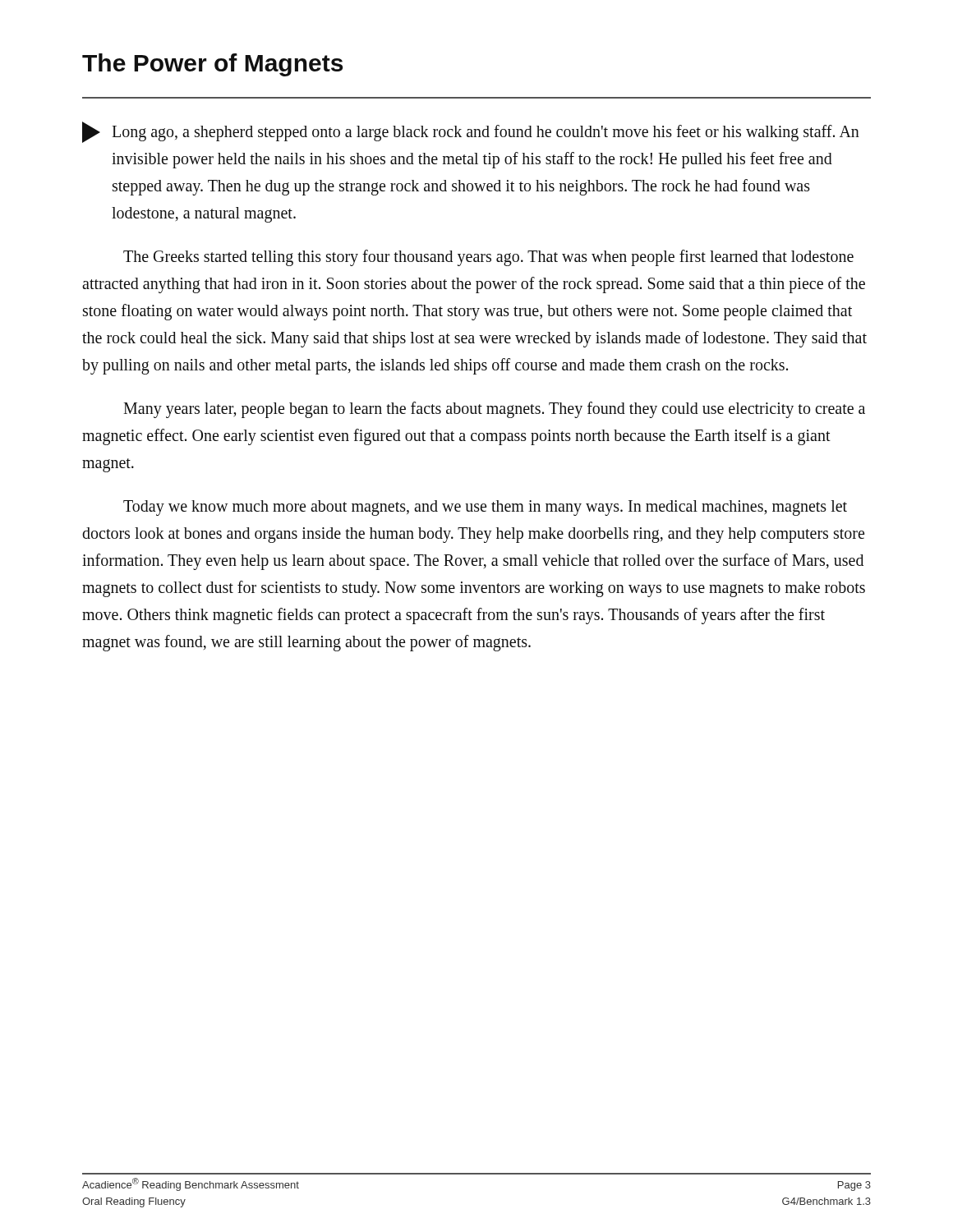Find the text block starting "The Greeks started telling this story four"

(474, 310)
